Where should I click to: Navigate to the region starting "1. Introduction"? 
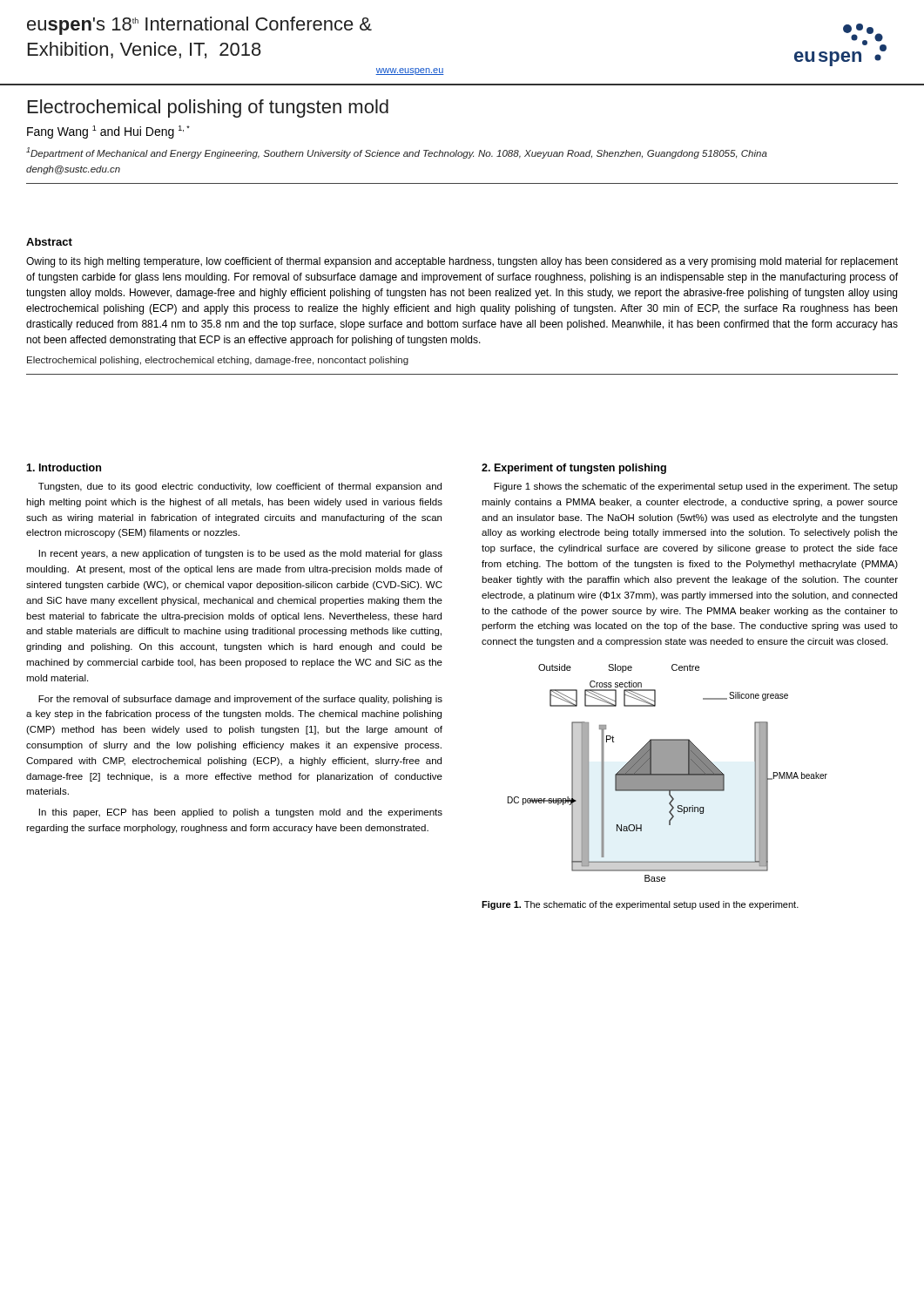pos(64,468)
